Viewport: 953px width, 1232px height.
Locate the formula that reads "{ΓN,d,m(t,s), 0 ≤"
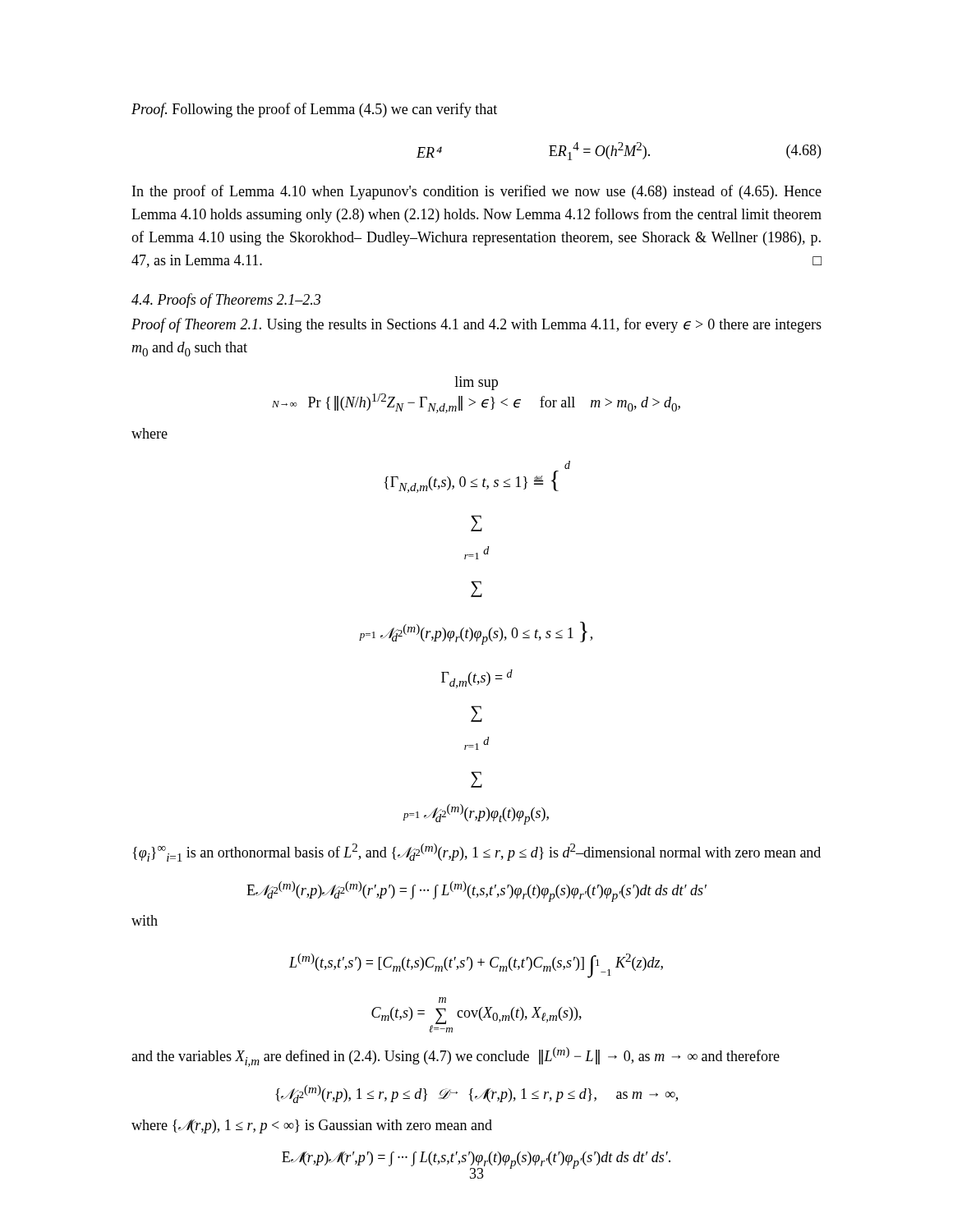click(x=476, y=551)
